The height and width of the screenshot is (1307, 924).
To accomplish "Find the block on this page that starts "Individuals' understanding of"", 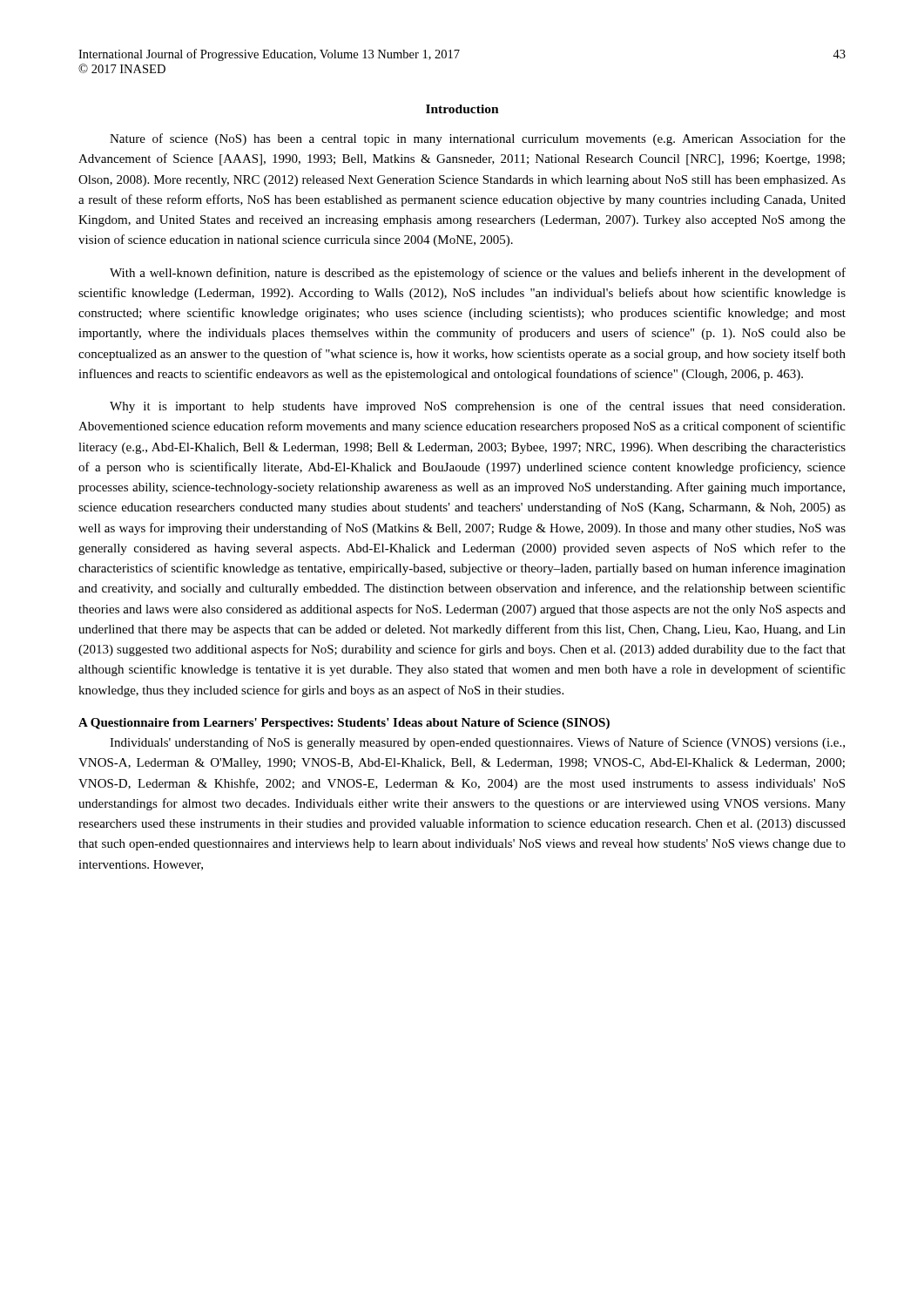I will point(462,803).
